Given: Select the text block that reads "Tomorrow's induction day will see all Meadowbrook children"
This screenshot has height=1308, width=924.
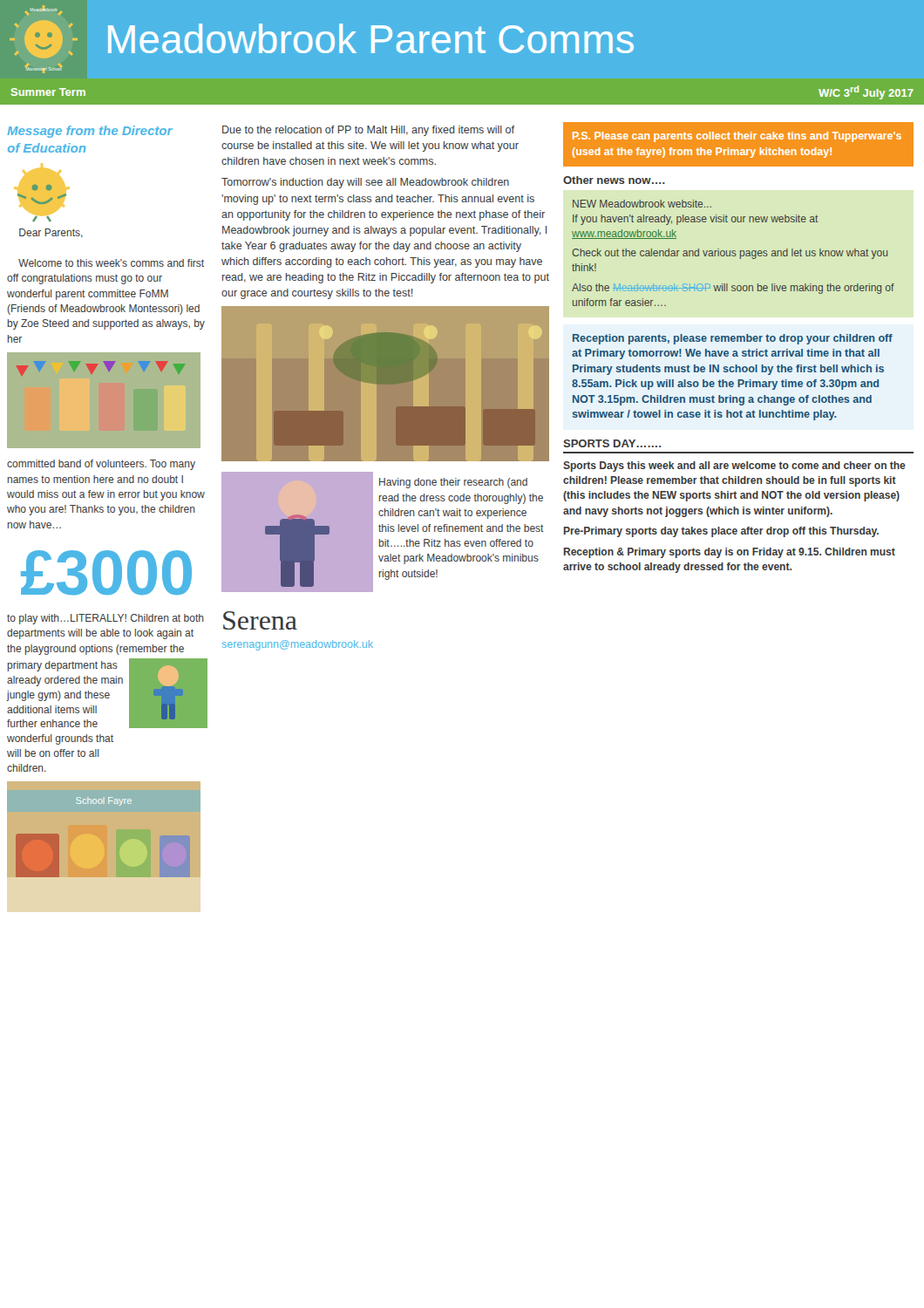Looking at the screenshot, I should point(385,238).
